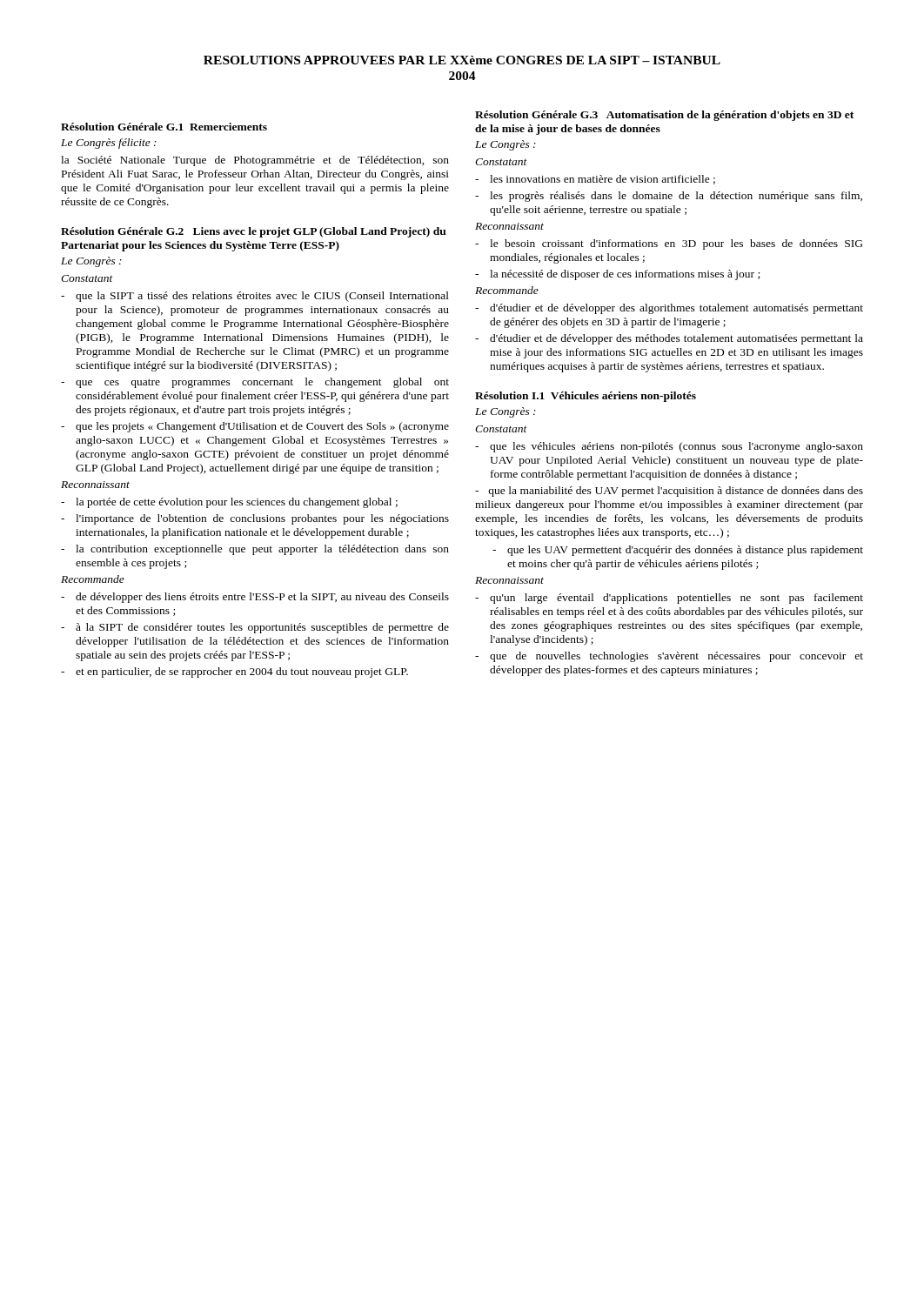Navigate to the region starting "- le besoin croissant d'informations en 3D"
Viewport: 924px width, 1305px height.
click(669, 251)
